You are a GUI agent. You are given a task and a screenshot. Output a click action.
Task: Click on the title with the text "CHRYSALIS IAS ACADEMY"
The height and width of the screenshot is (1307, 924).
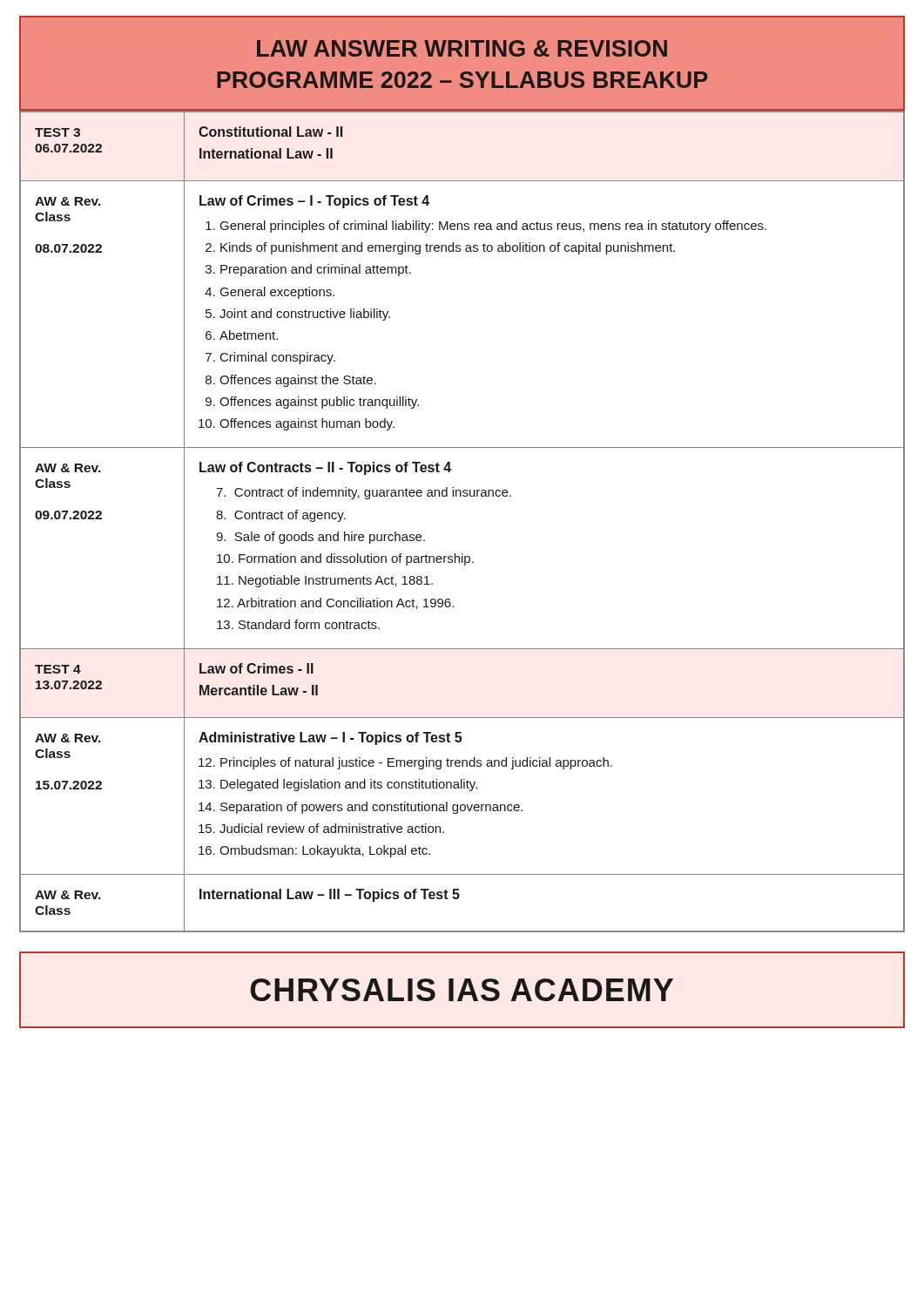(462, 991)
